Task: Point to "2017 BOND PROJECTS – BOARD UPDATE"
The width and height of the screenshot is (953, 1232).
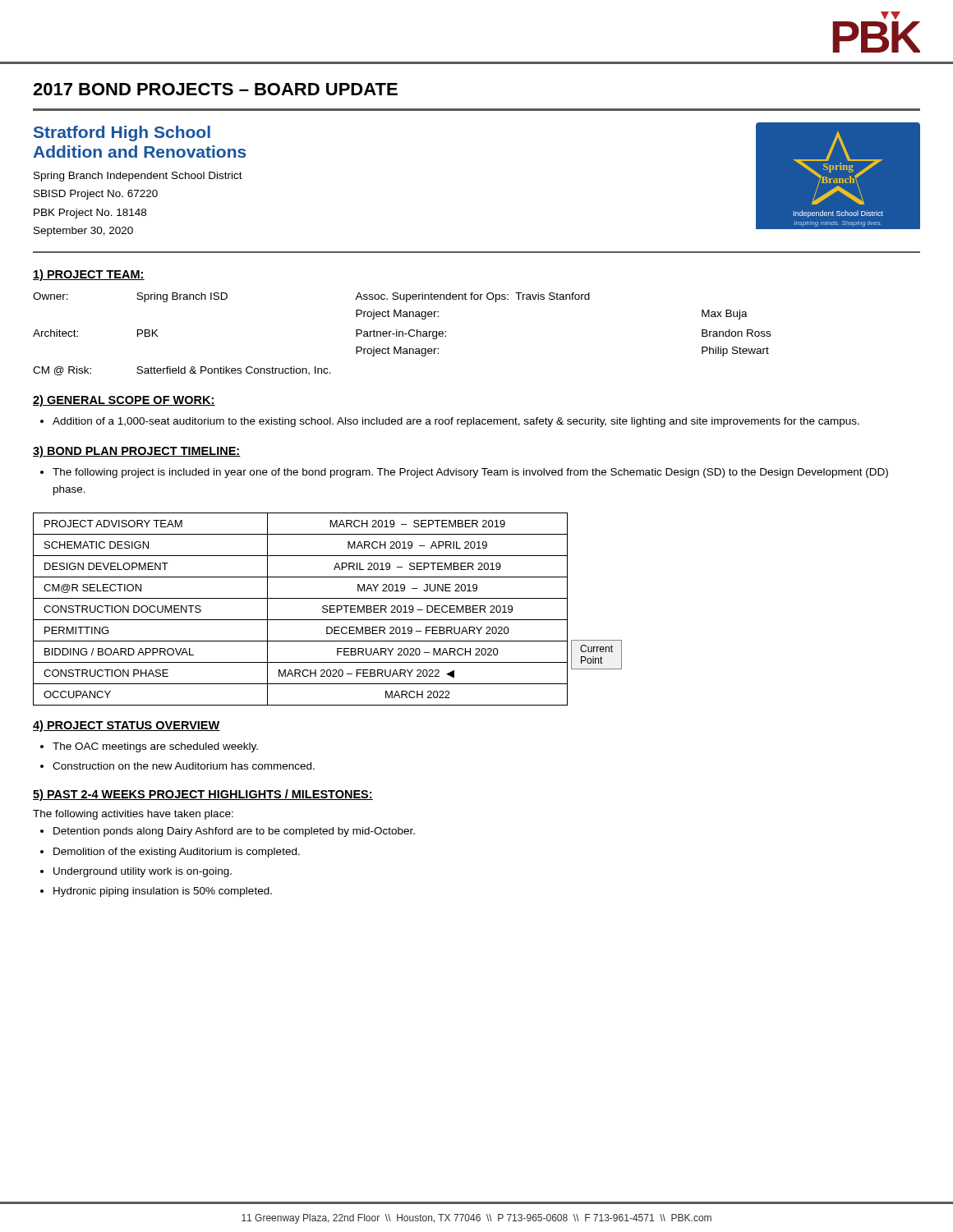Action: coord(215,89)
